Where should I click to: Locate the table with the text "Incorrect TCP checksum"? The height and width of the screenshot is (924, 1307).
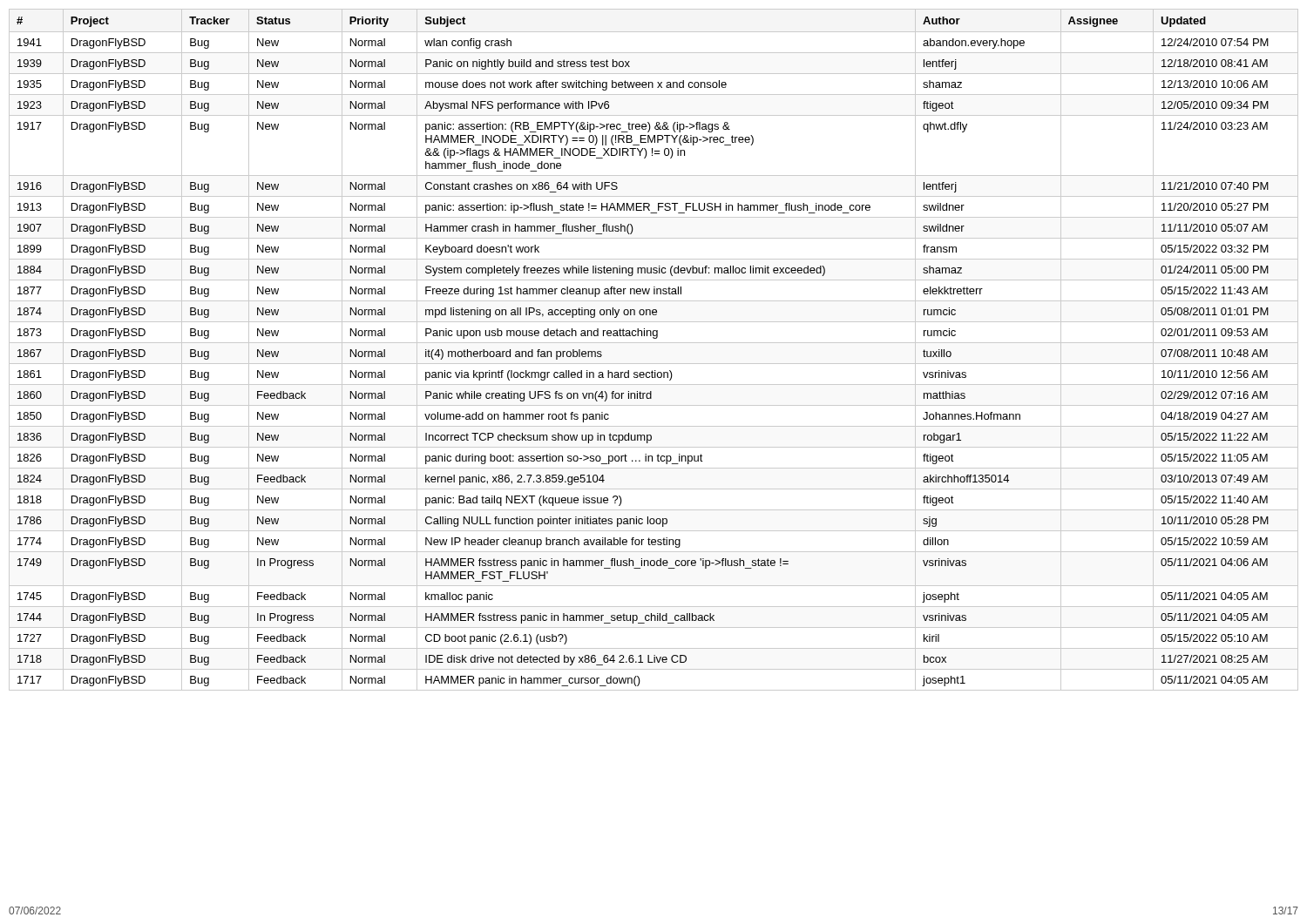click(654, 350)
